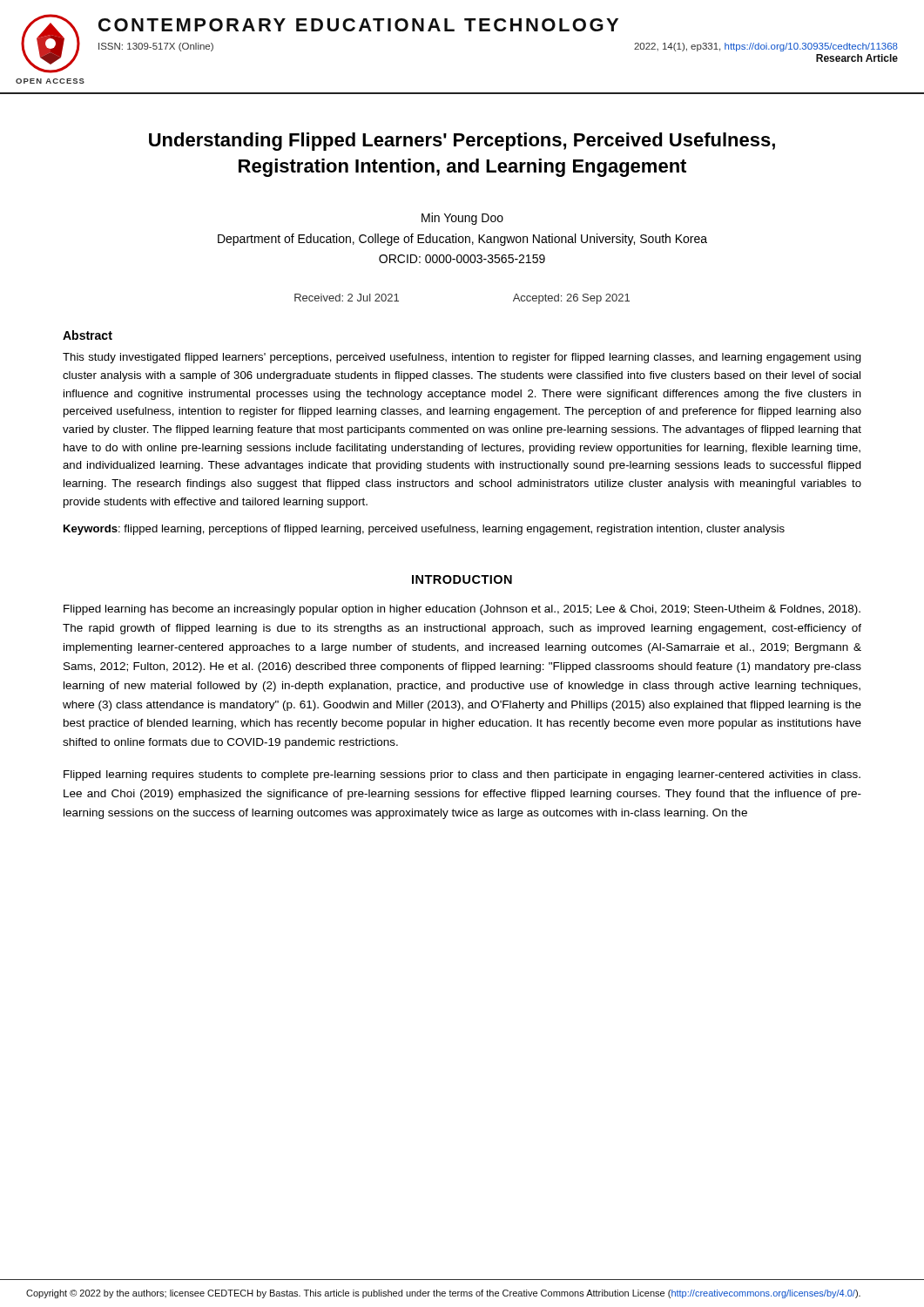The width and height of the screenshot is (924, 1307).
Task: Find the title containing "Understanding Flipped Learners' Perceptions, Perceived Usefulness,Registration Intention, and"
Action: point(462,153)
